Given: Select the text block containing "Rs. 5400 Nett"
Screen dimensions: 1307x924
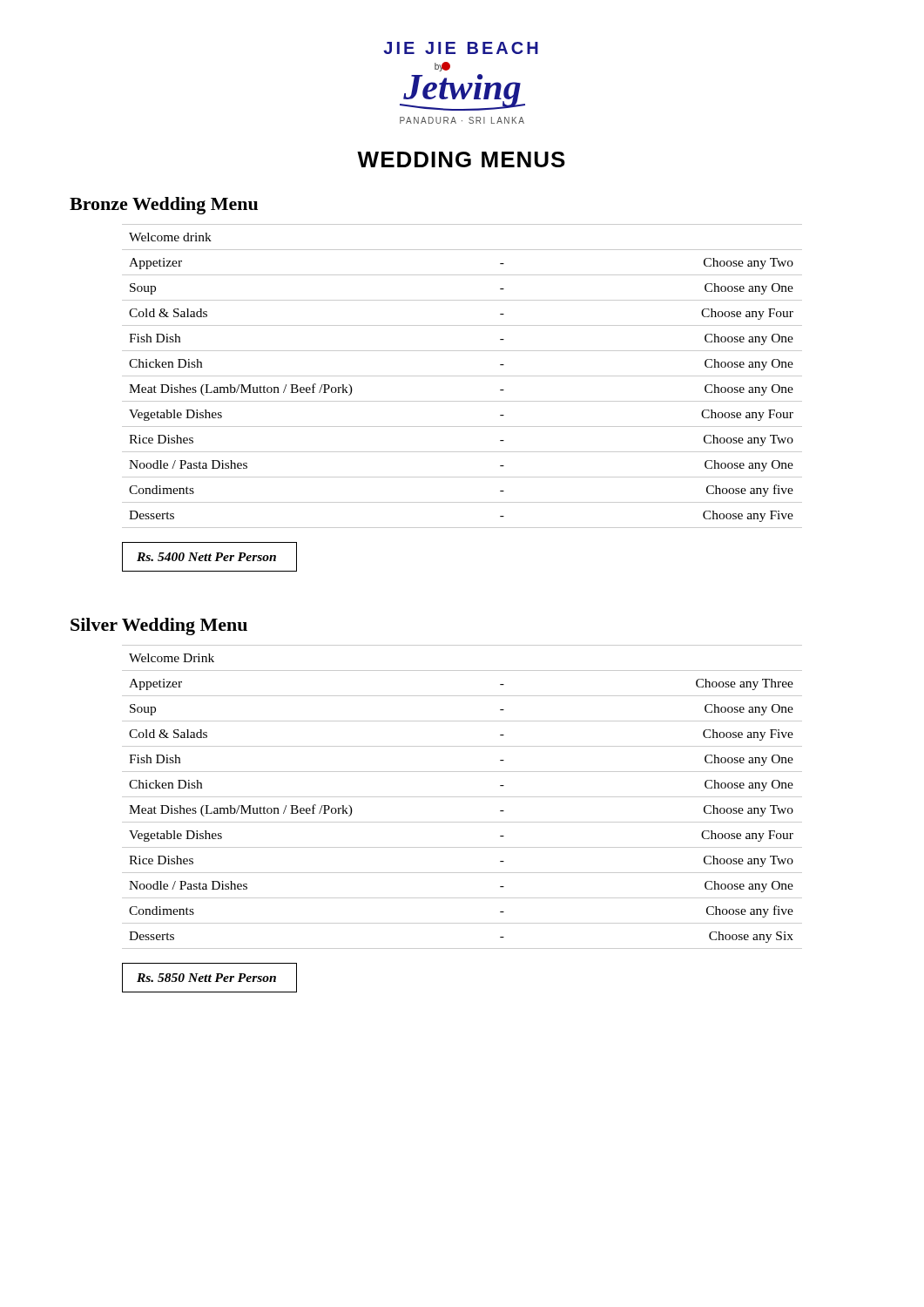Looking at the screenshot, I should 209,557.
